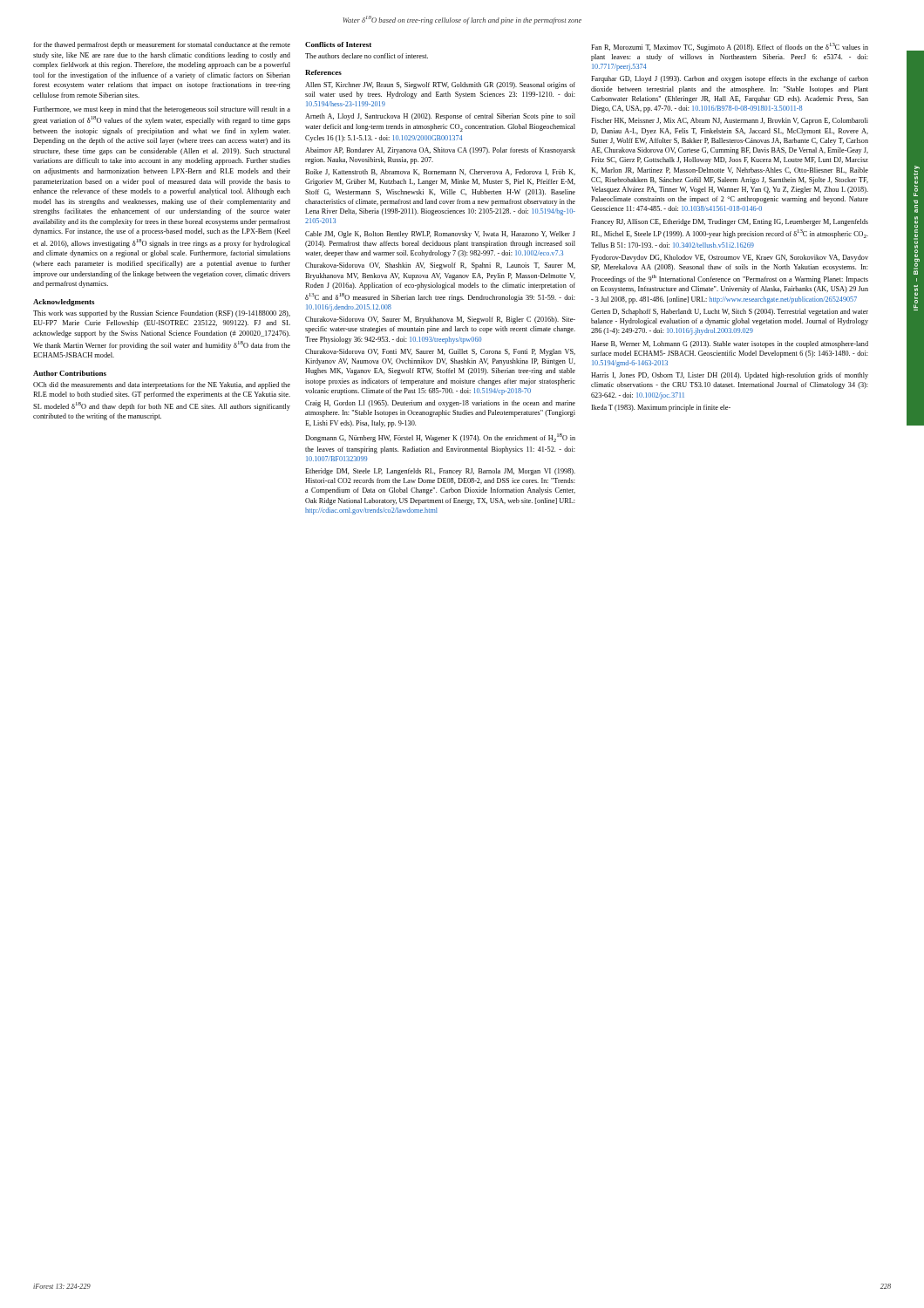Locate the region starting "This work was"
Viewport: 924px width, 1308px height.
click(162, 334)
